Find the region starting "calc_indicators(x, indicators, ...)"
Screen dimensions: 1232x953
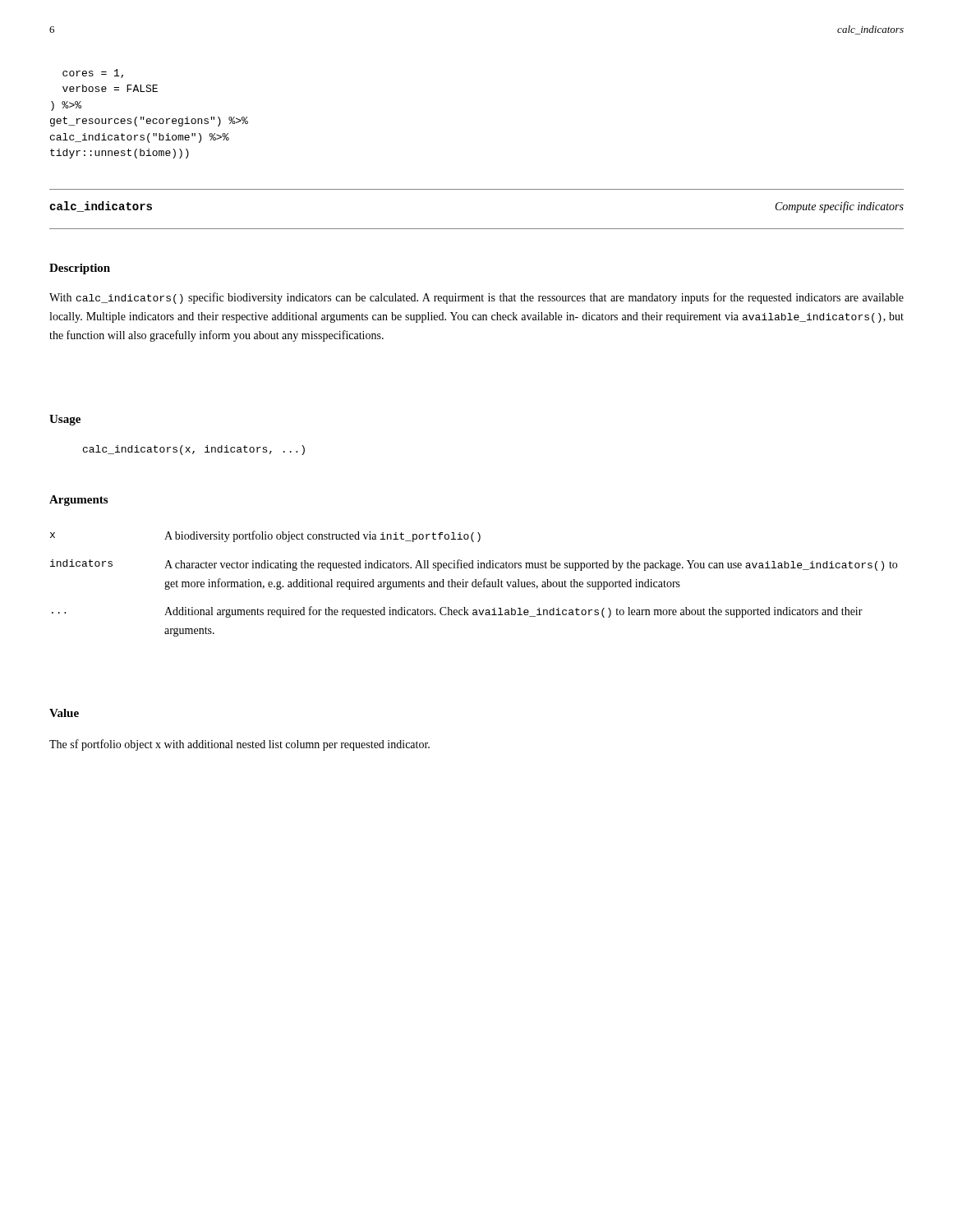click(194, 450)
